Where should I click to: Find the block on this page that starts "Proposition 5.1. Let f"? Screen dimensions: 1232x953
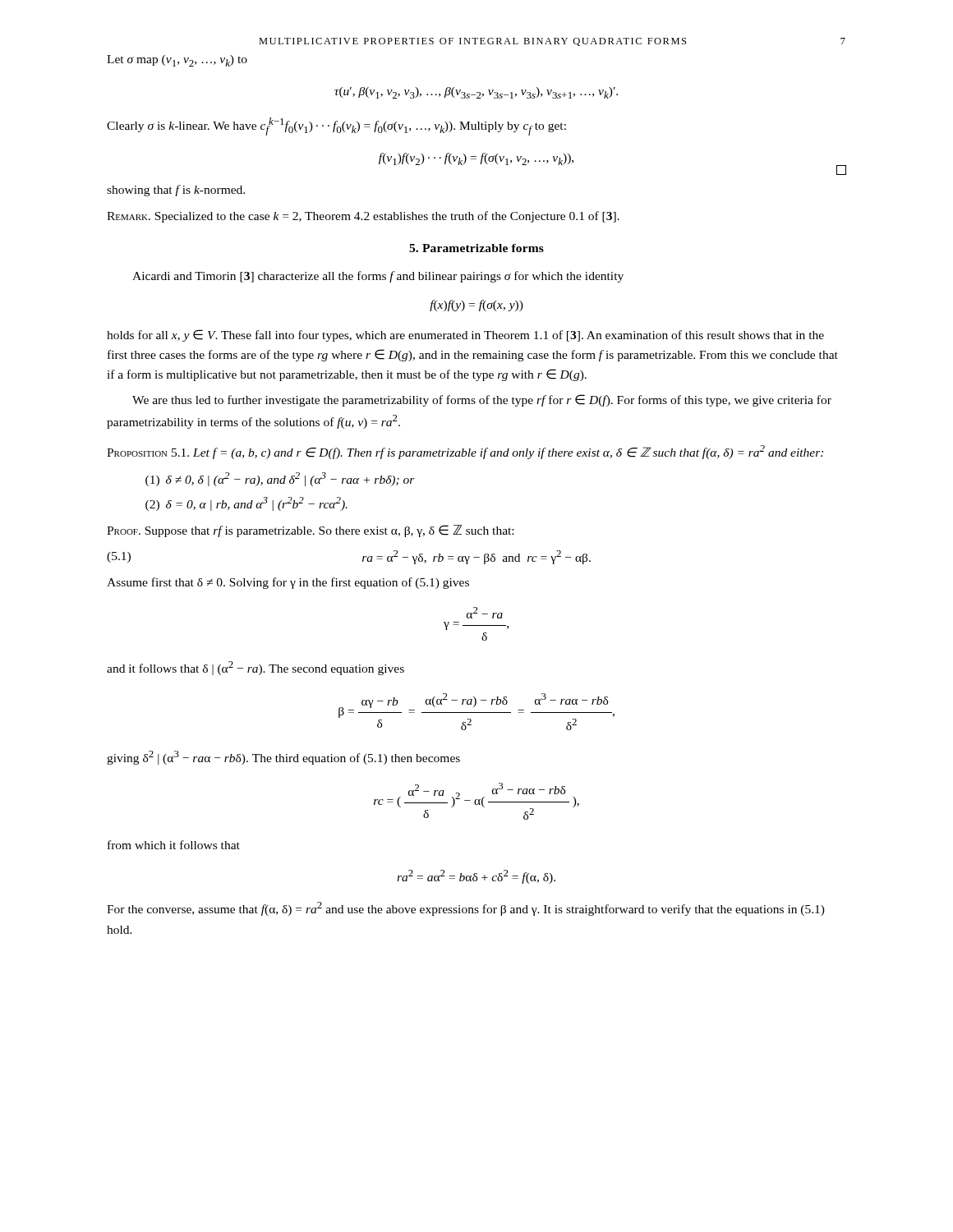466,450
